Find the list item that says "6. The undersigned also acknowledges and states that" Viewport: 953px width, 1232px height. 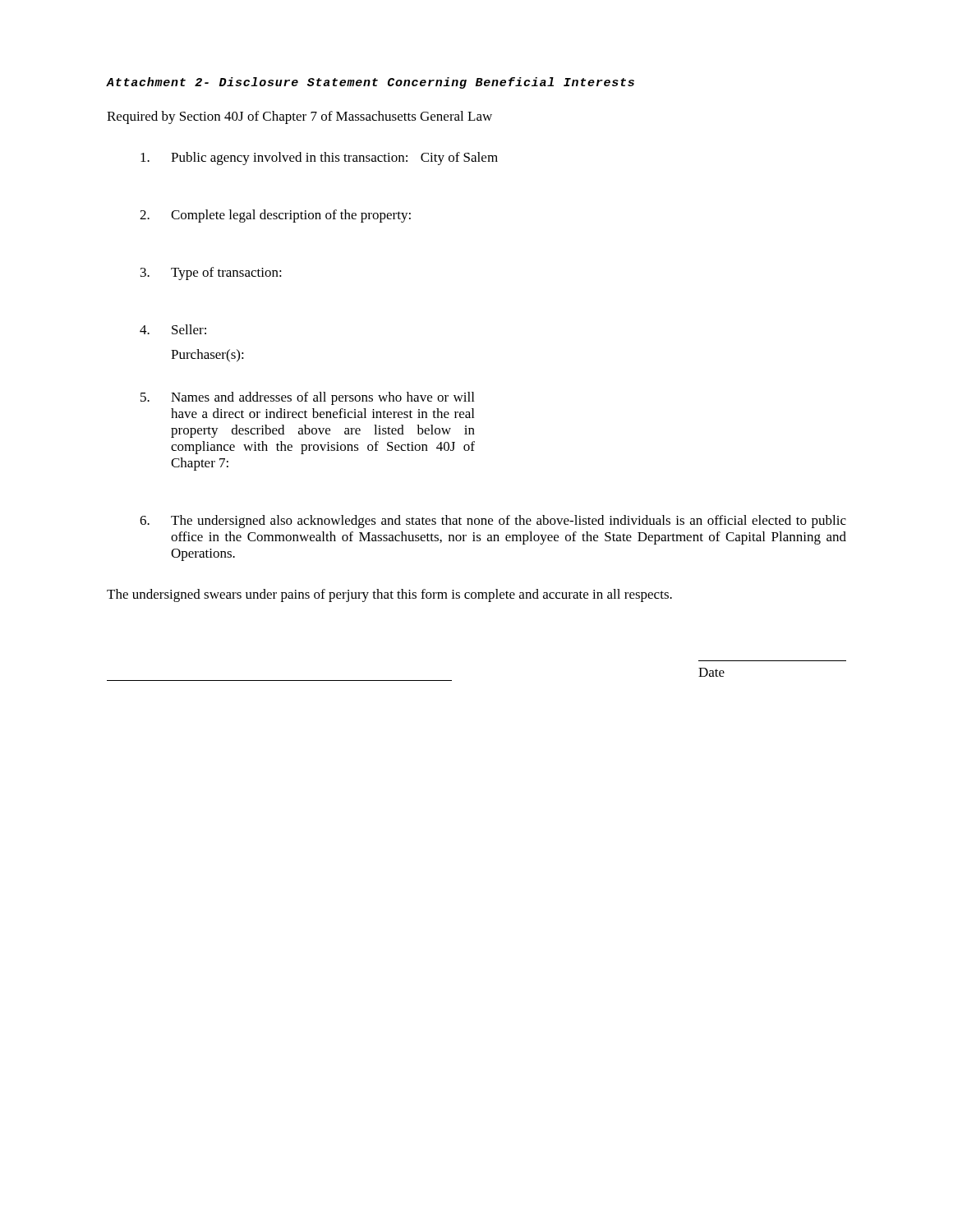(493, 537)
